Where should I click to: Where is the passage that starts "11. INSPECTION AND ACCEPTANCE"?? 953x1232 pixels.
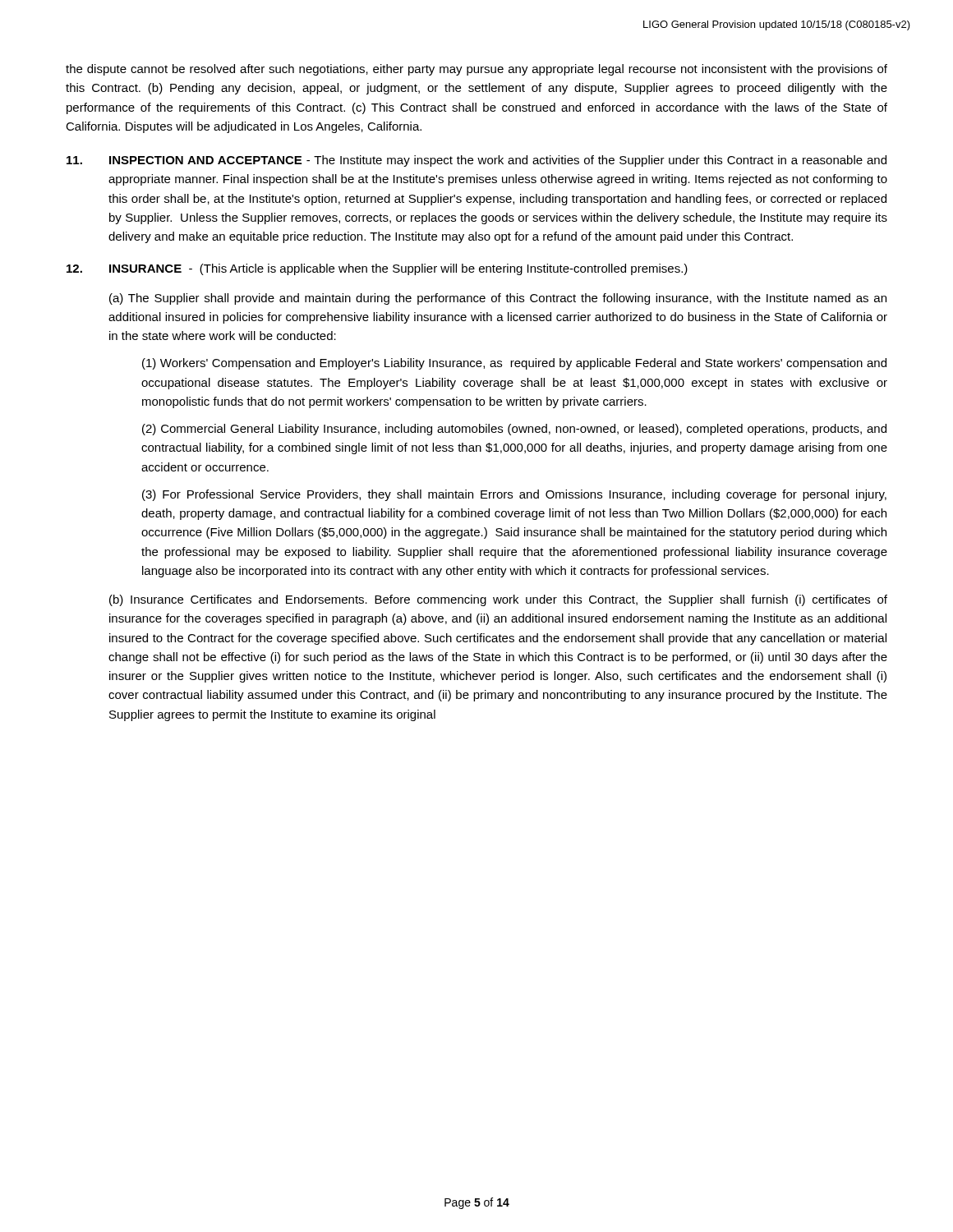pyautogui.click(x=476, y=198)
